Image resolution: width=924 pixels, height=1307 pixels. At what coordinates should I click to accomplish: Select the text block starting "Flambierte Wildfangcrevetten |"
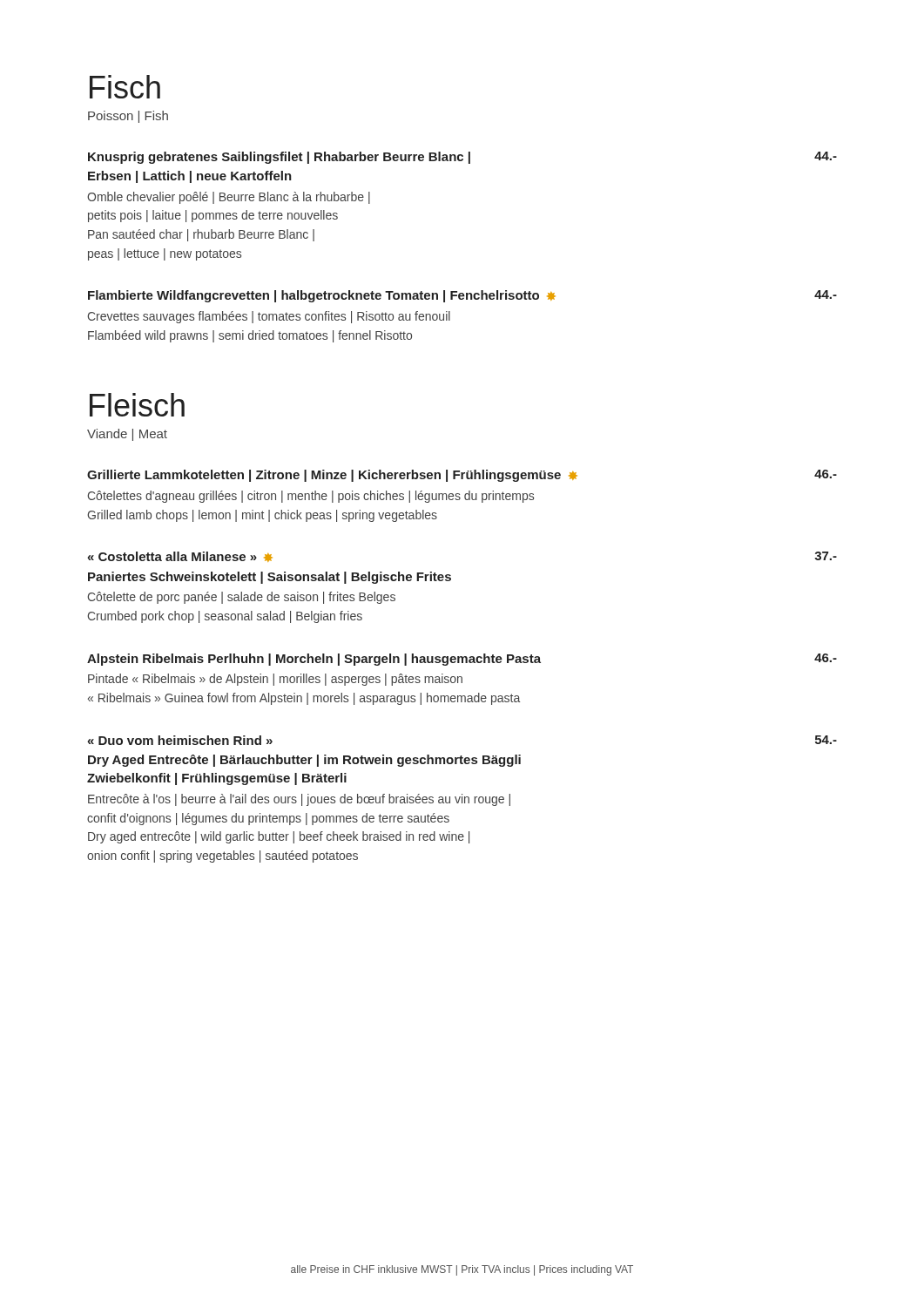click(x=462, y=296)
